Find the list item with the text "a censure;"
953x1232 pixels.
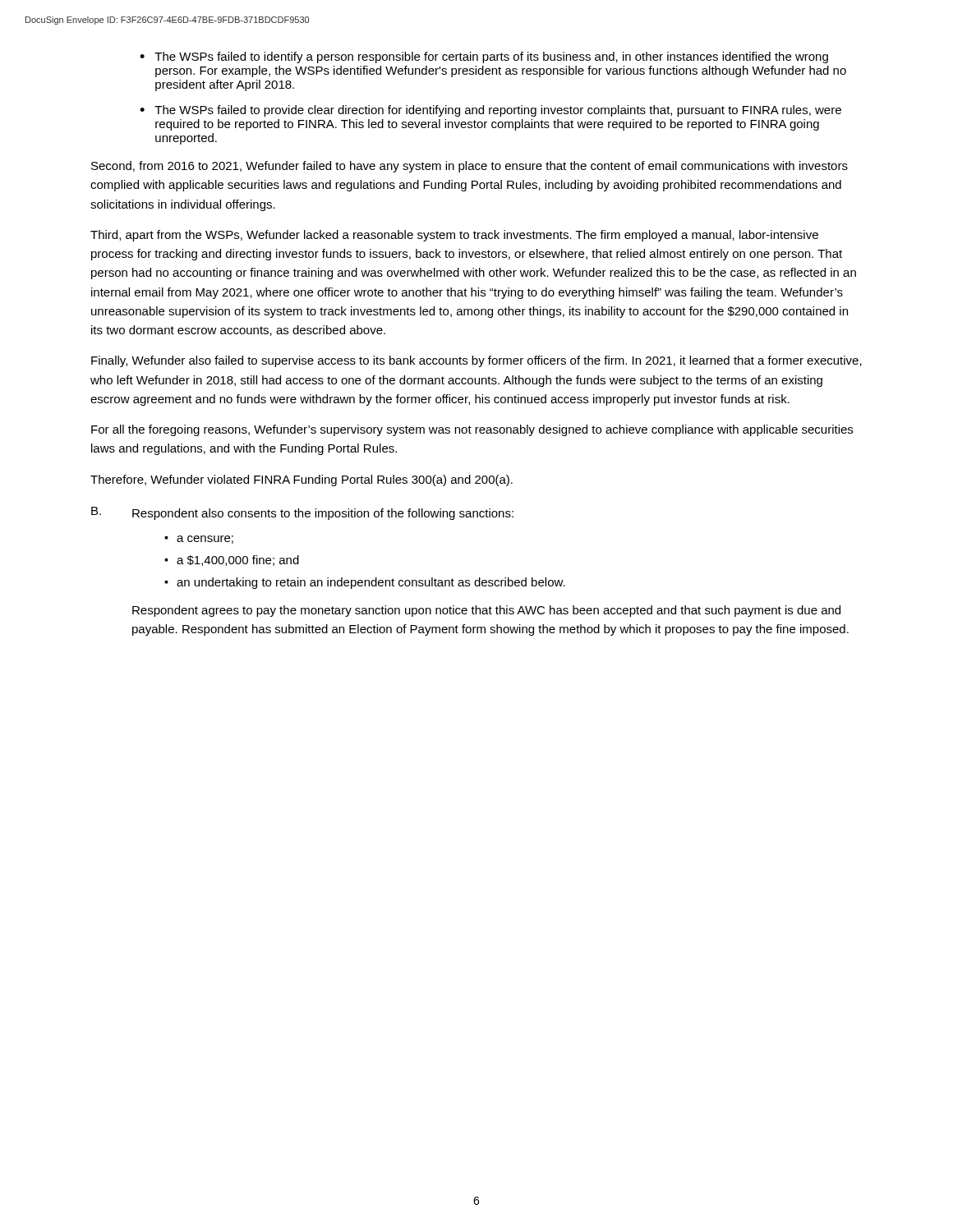(x=205, y=538)
